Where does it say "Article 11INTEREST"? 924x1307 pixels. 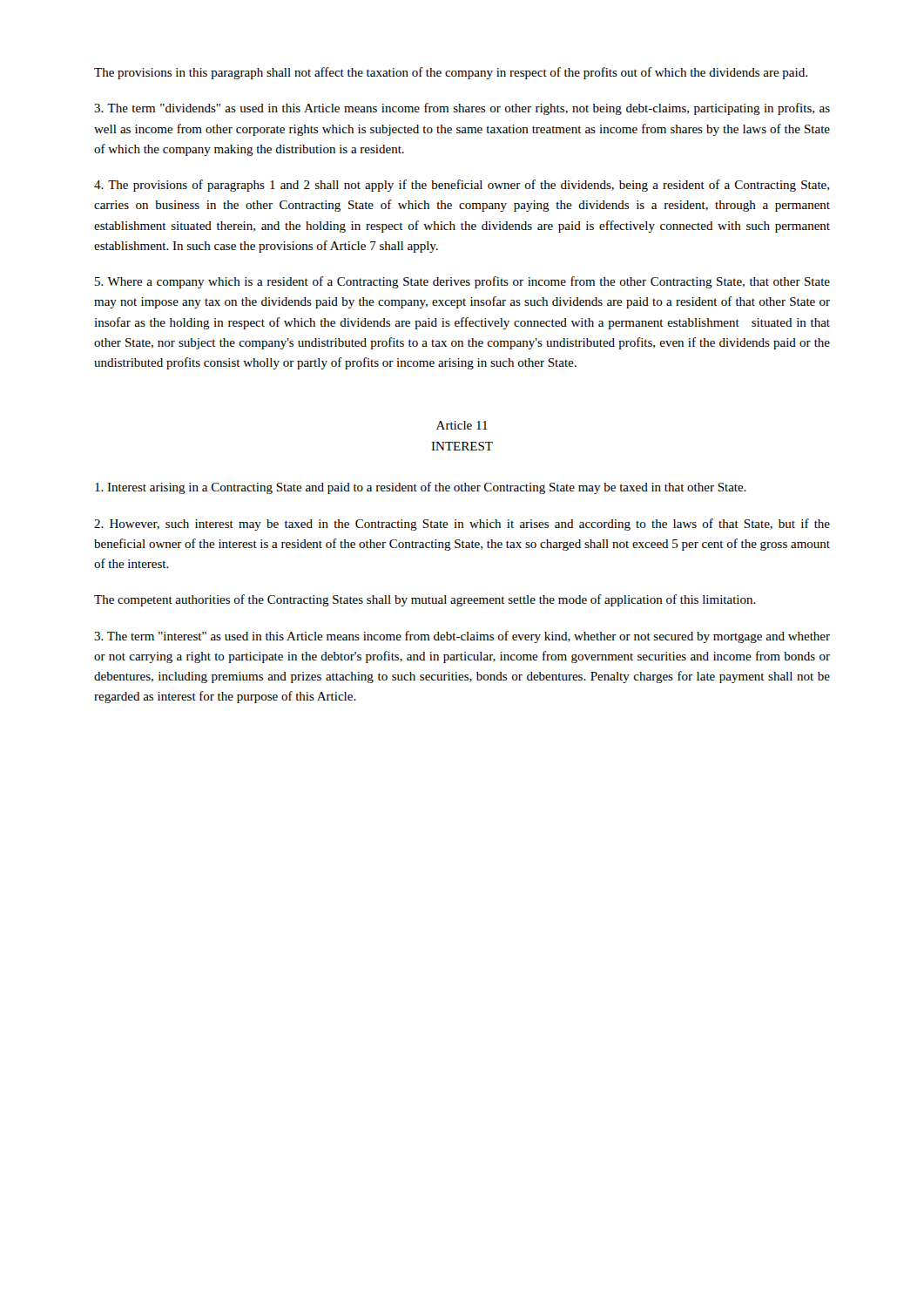462,436
